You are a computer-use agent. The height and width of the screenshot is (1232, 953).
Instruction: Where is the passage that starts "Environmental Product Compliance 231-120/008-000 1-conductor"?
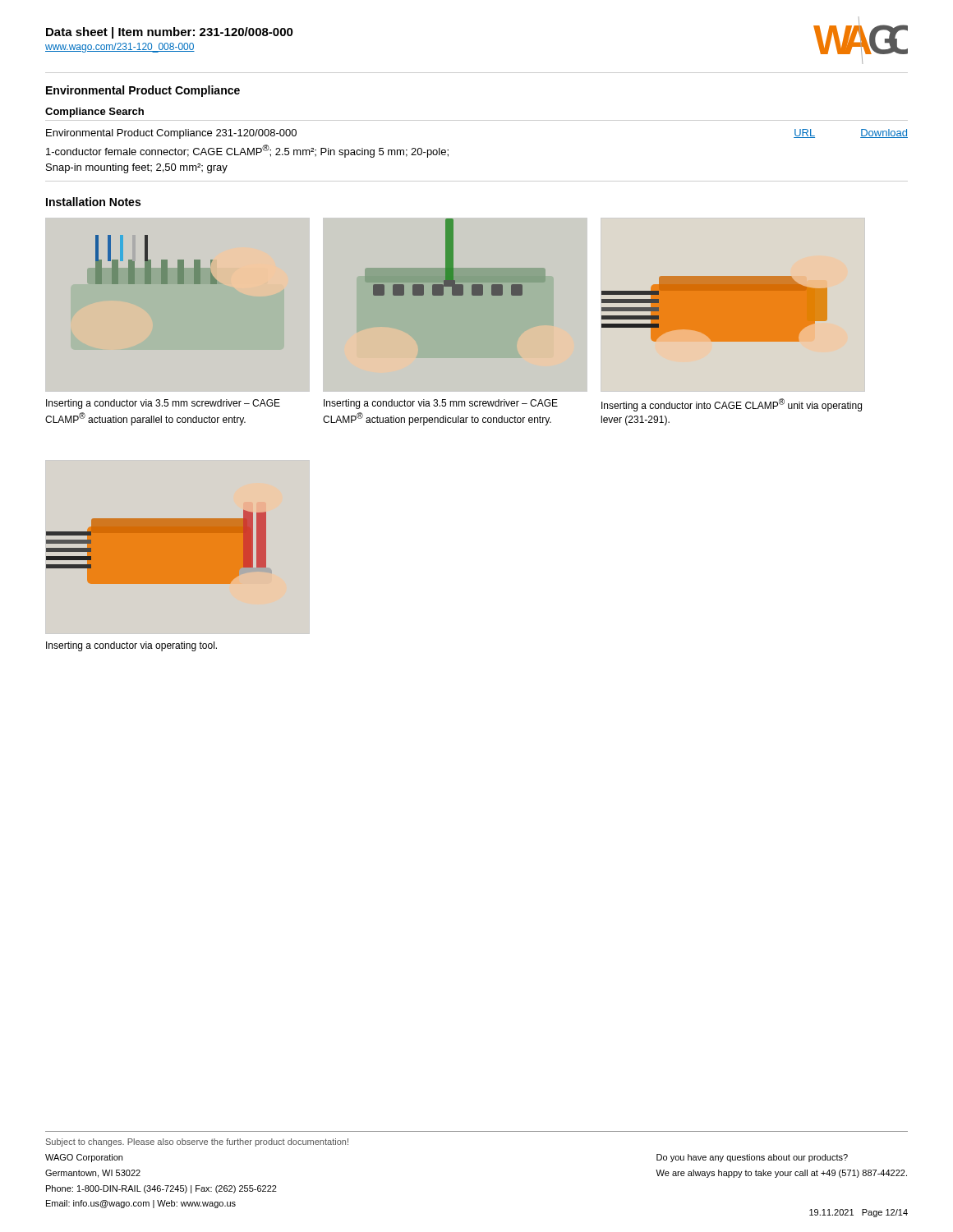(x=174, y=133)
